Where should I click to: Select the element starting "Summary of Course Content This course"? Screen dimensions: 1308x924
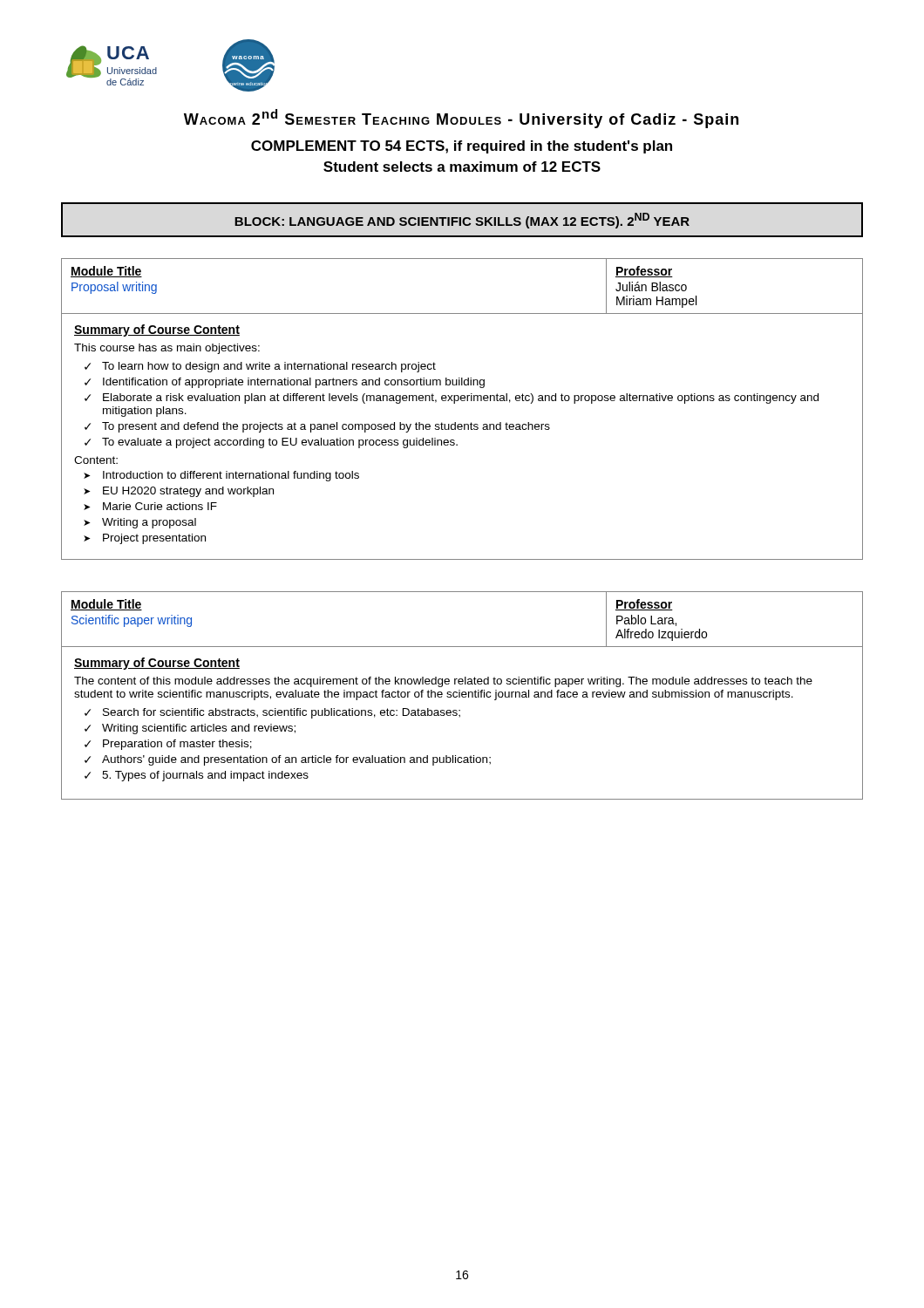point(462,433)
